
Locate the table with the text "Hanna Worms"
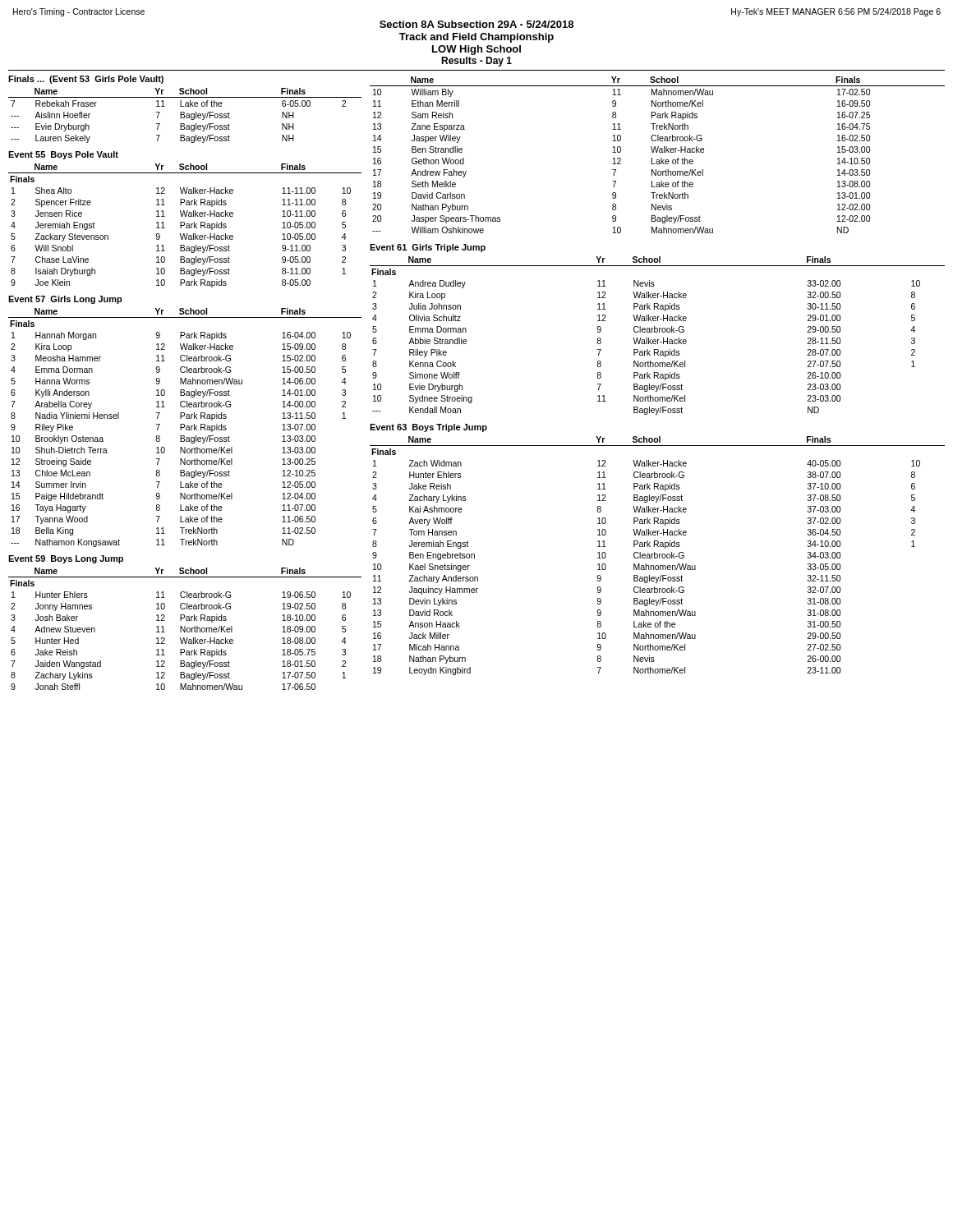click(185, 427)
